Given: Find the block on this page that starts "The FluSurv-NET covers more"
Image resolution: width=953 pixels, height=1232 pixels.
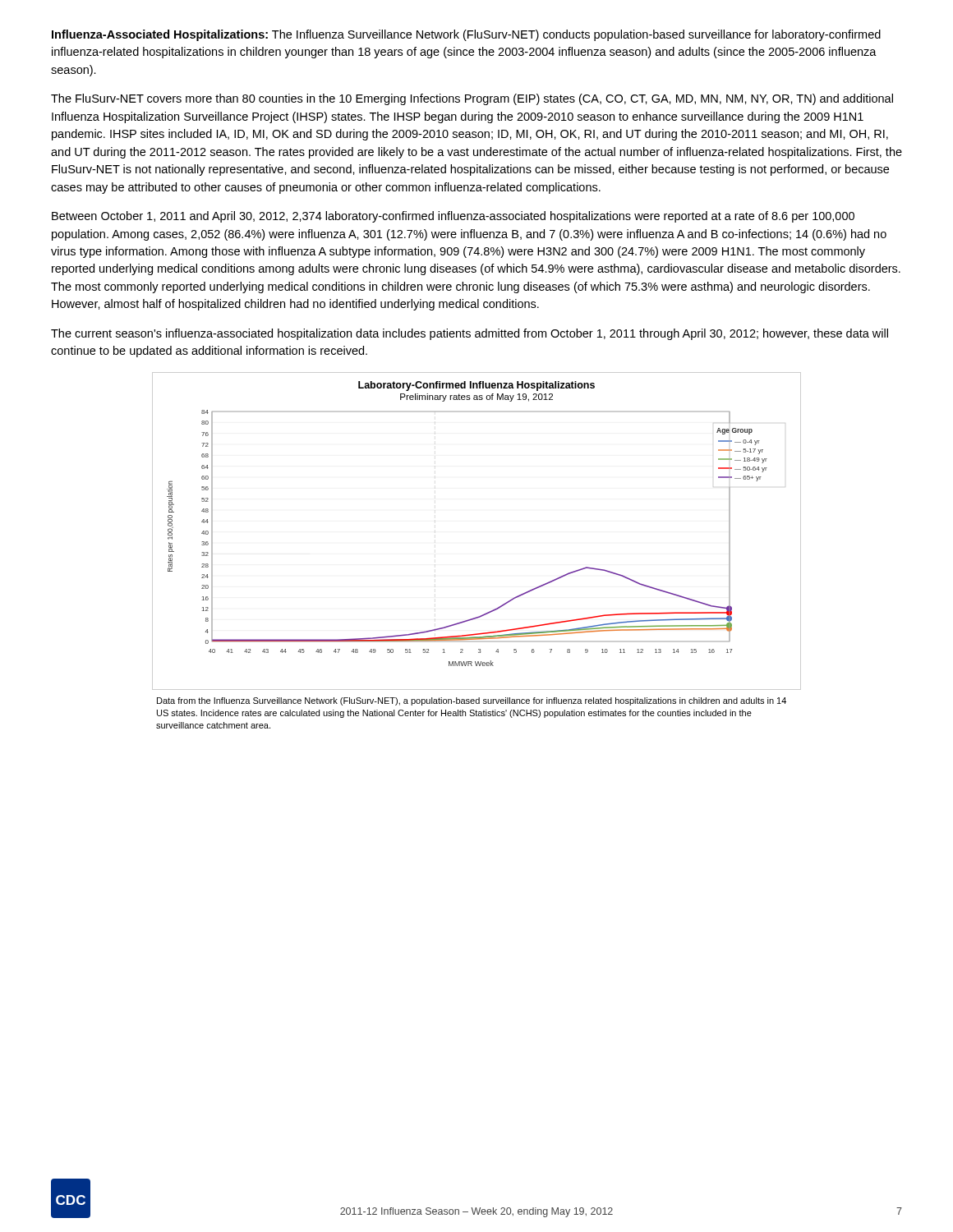Looking at the screenshot, I should (x=476, y=143).
